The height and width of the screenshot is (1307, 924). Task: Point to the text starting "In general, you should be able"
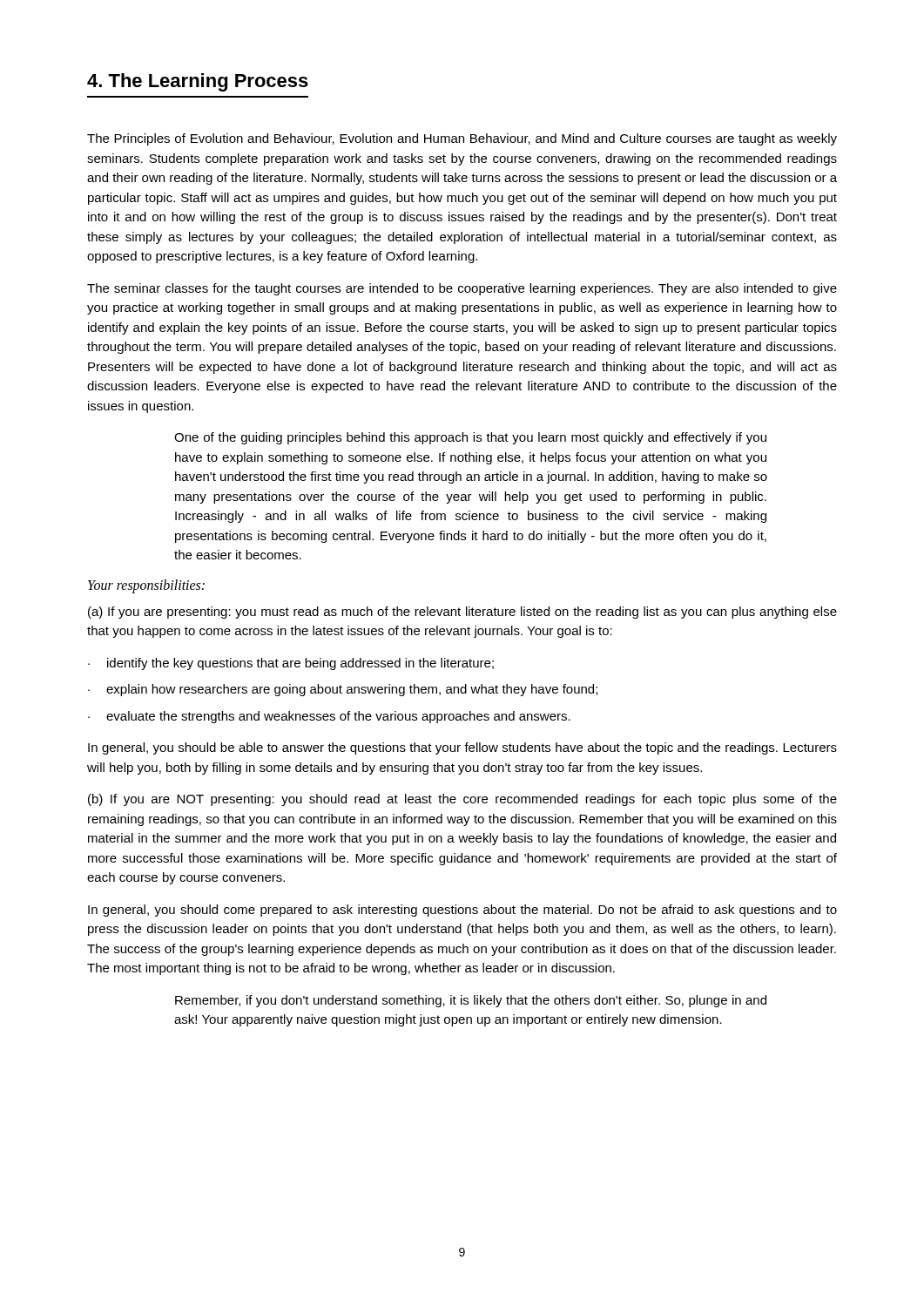(462, 758)
